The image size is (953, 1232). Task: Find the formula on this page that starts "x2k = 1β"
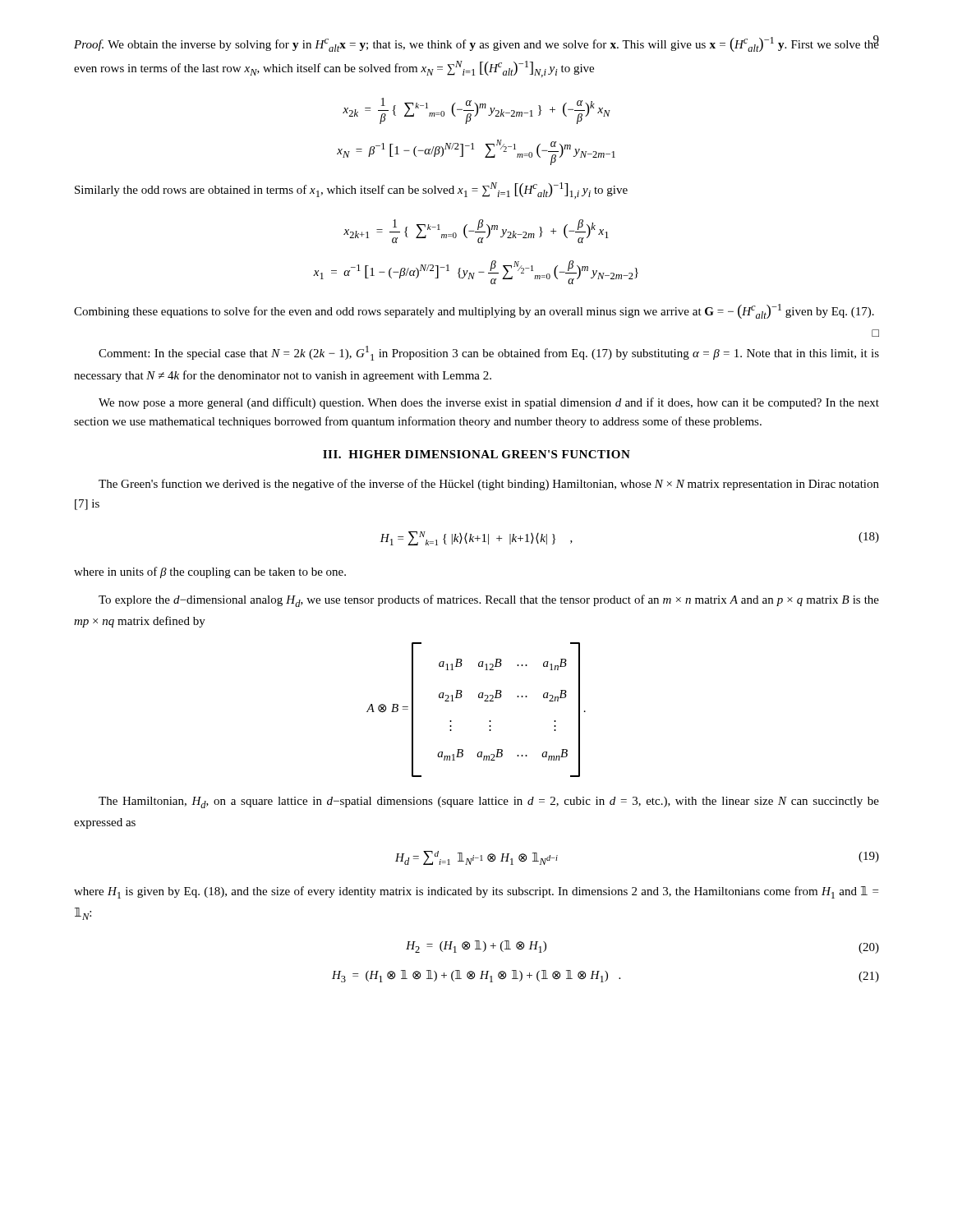click(476, 110)
